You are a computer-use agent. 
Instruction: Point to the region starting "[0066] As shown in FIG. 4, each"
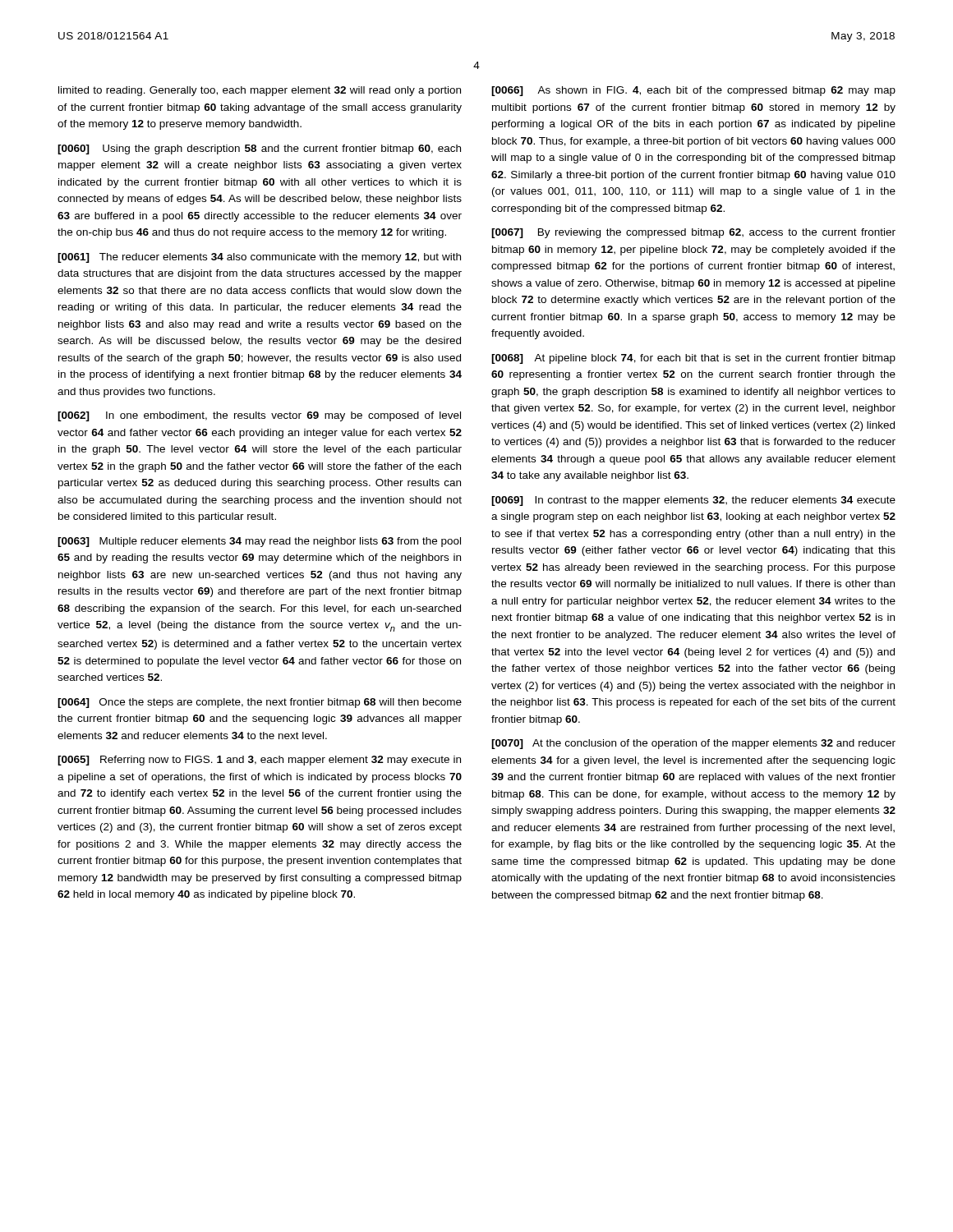pyautogui.click(x=693, y=149)
